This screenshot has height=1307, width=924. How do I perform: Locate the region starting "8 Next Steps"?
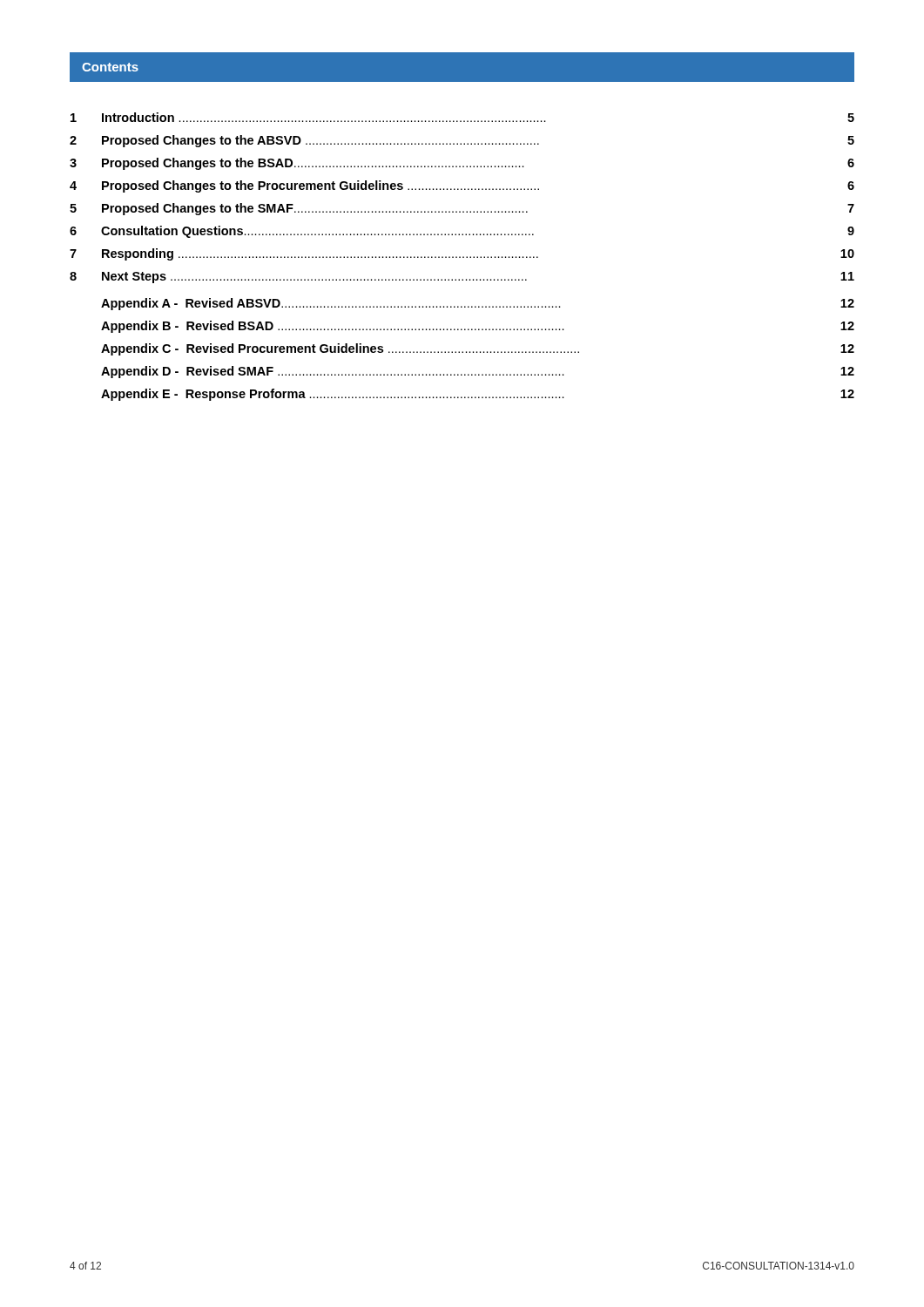click(x=462, y=276)
